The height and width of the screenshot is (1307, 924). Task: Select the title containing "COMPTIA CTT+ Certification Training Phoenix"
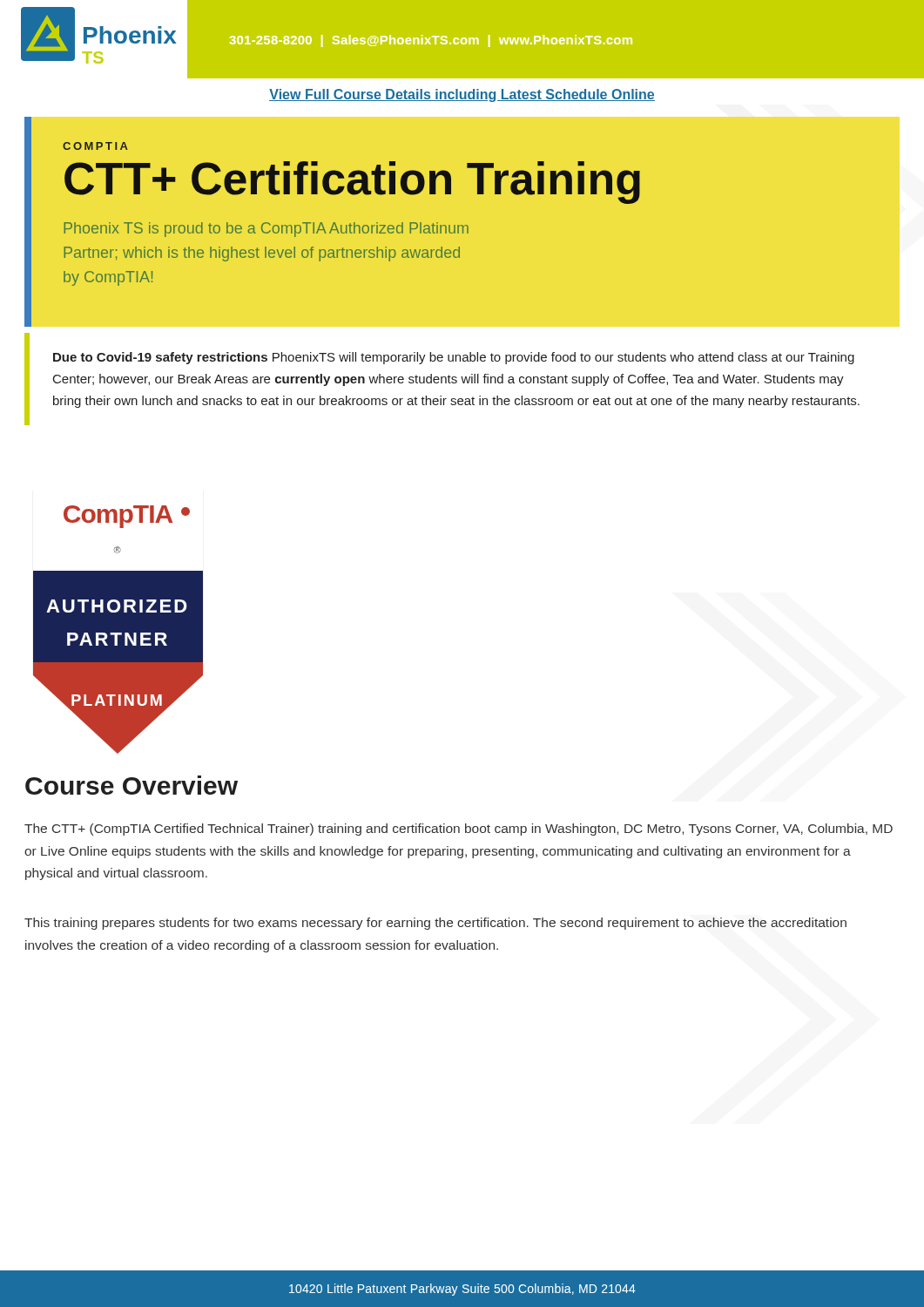click(x=466, y=215)
